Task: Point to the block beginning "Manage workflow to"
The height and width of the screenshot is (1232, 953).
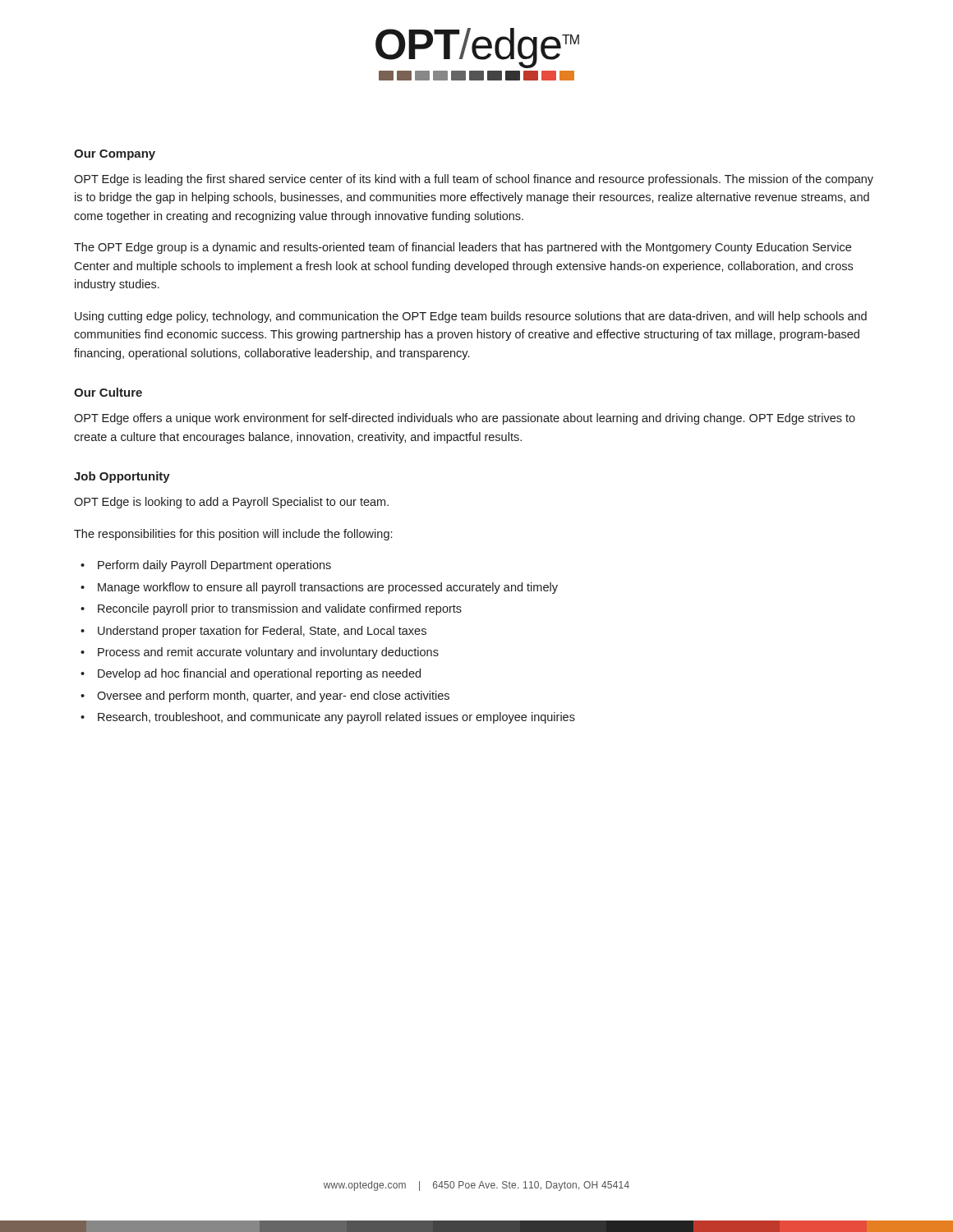Action: pyautogui.click(x=327, y=587)
